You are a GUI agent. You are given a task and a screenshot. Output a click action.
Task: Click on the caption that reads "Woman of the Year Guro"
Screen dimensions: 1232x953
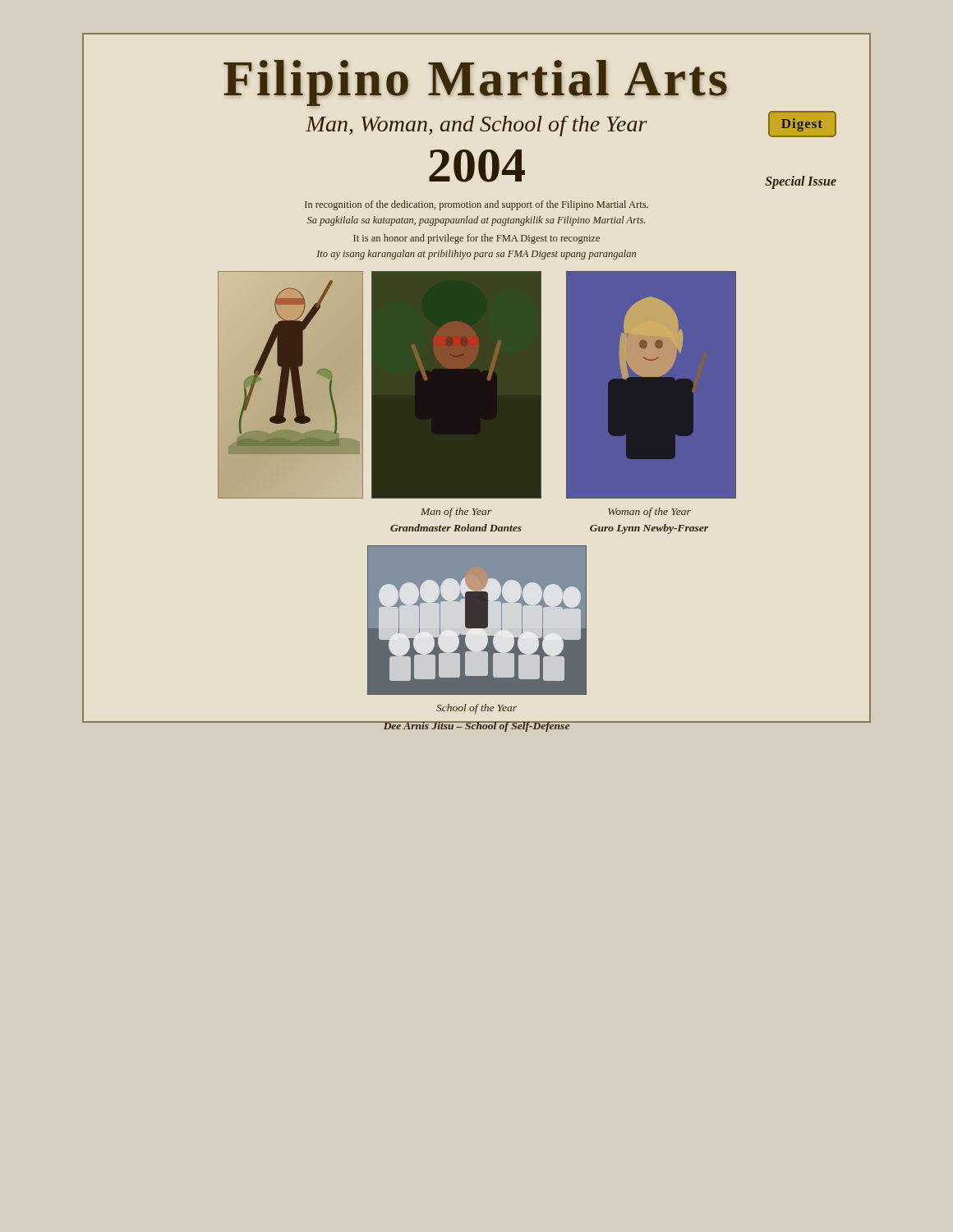click(x=649, y=519)
